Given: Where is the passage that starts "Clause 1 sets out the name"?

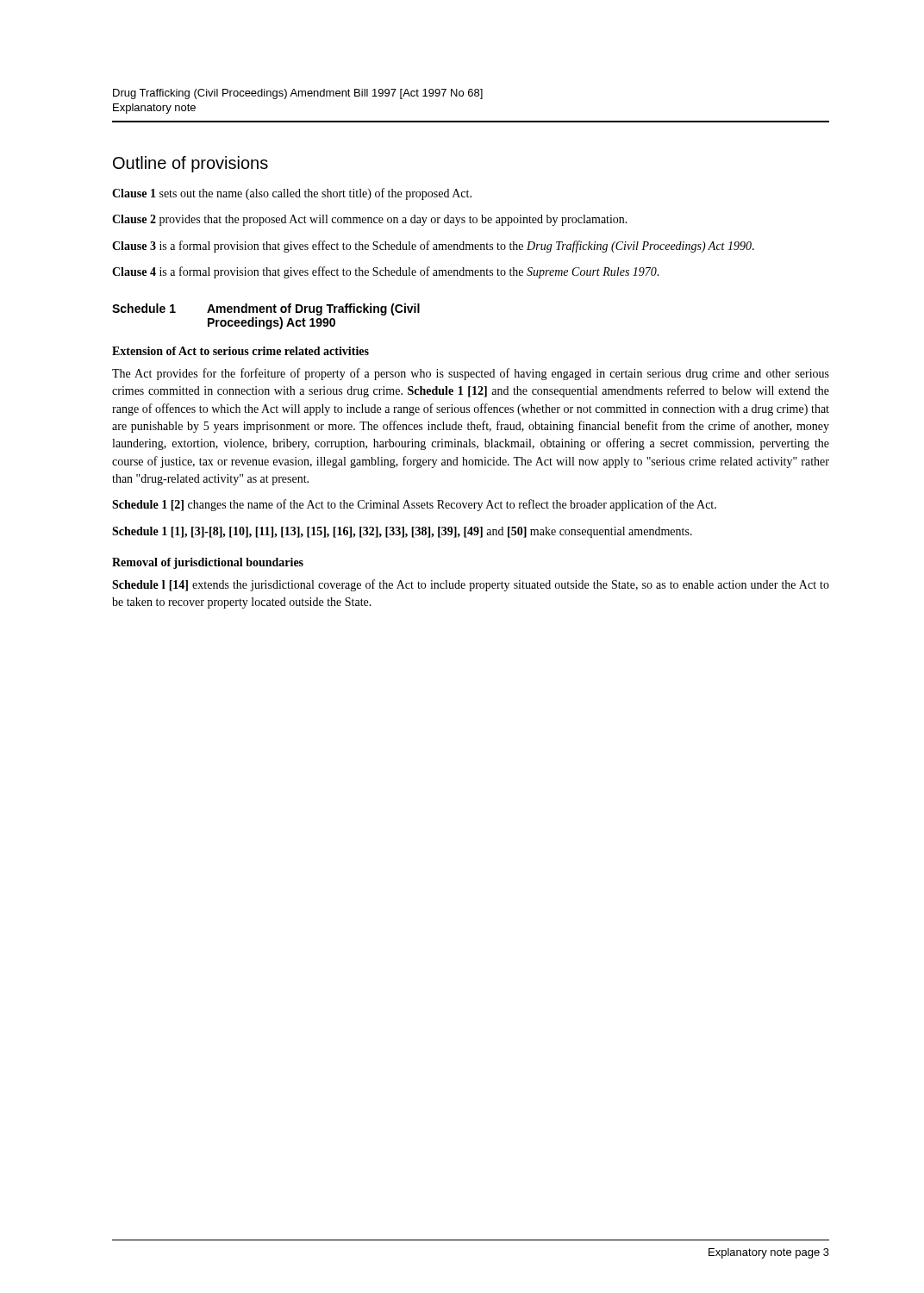Looking at the screenshot, I should coord(471,194).
